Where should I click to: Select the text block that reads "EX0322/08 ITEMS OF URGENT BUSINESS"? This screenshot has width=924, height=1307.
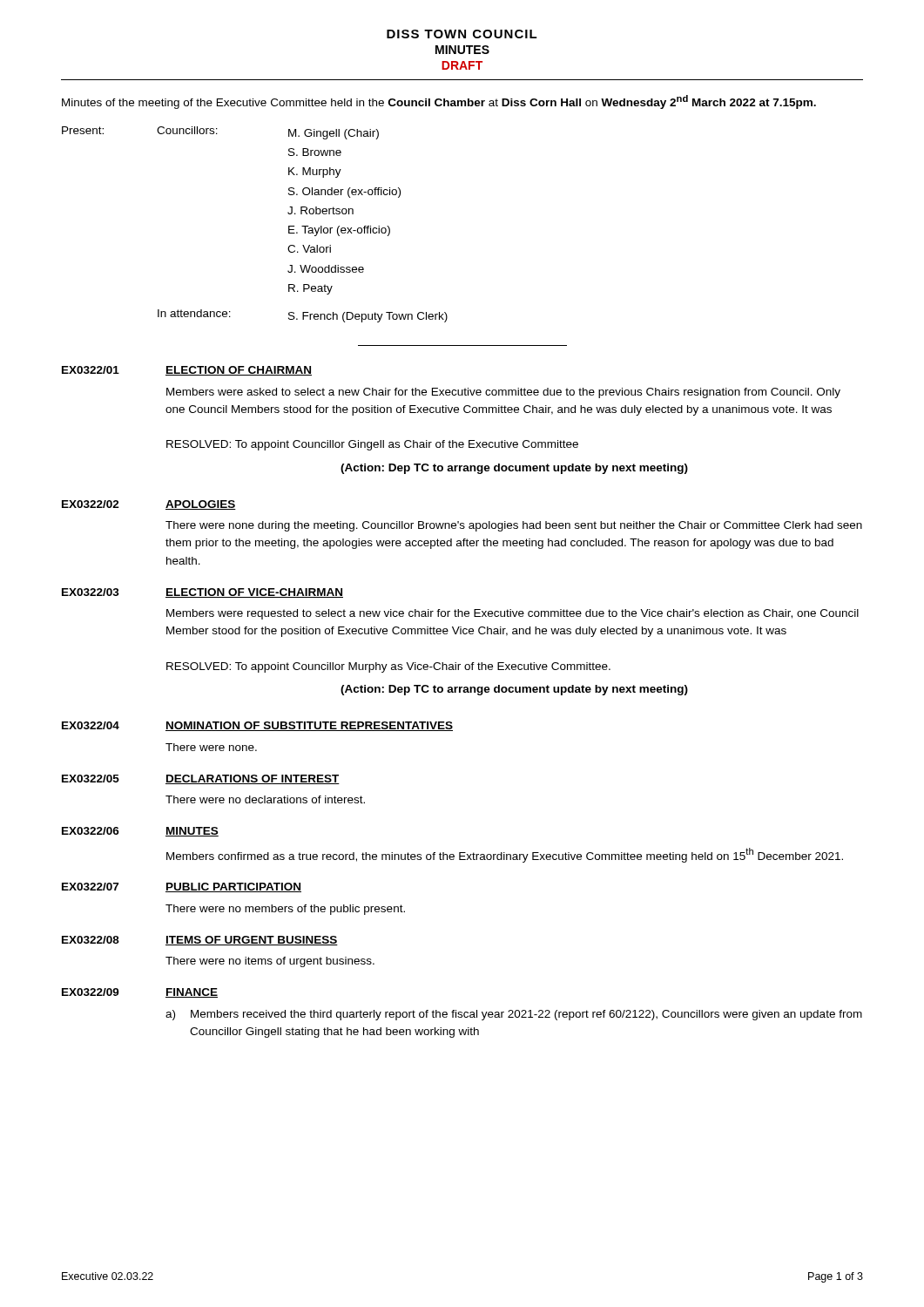pos(200,941)
